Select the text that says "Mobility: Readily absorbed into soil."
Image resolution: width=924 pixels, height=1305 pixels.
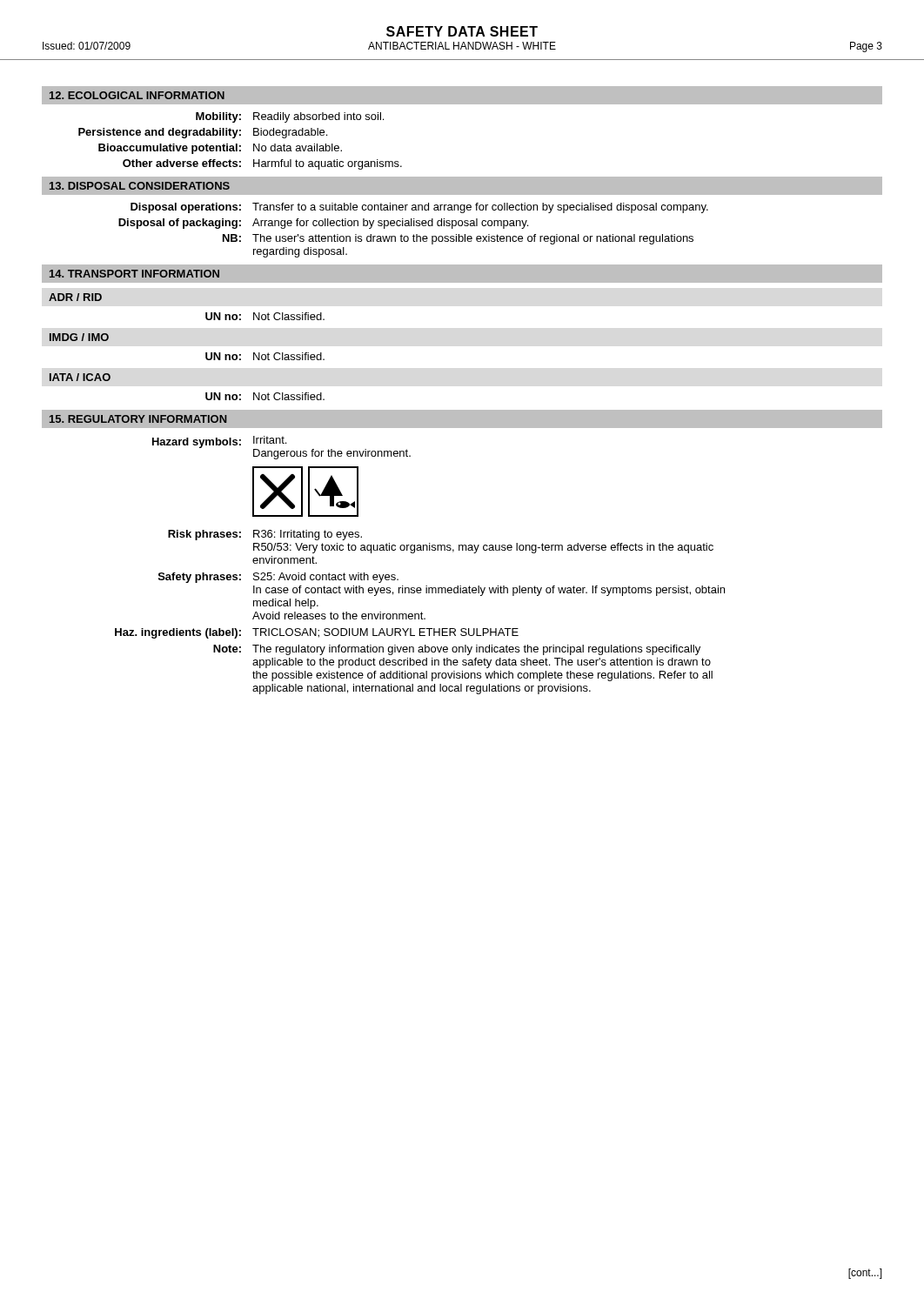point(290,117)
